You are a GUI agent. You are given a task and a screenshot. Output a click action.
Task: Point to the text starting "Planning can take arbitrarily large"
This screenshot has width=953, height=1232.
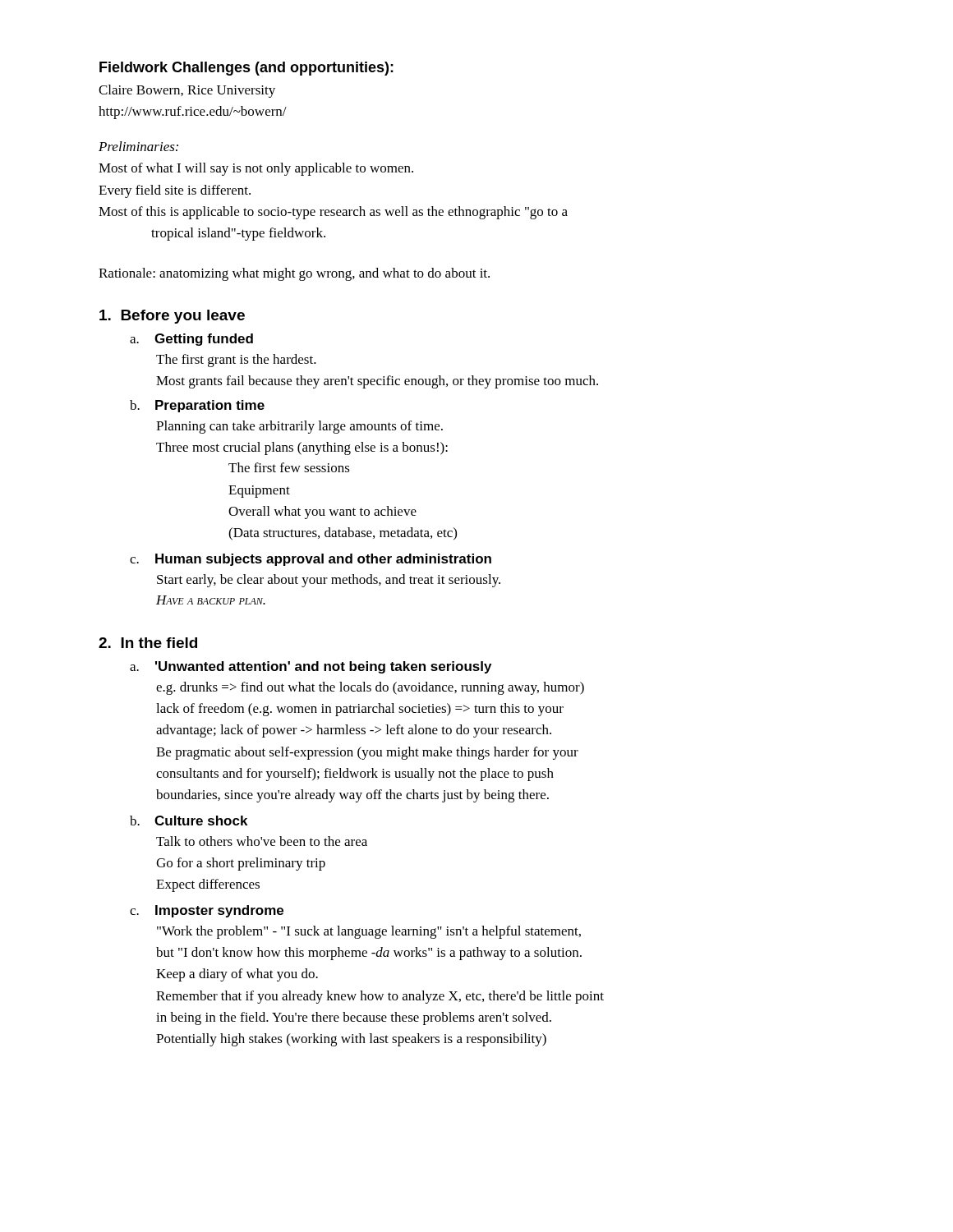pyautogui.click(x=299, y=427)
